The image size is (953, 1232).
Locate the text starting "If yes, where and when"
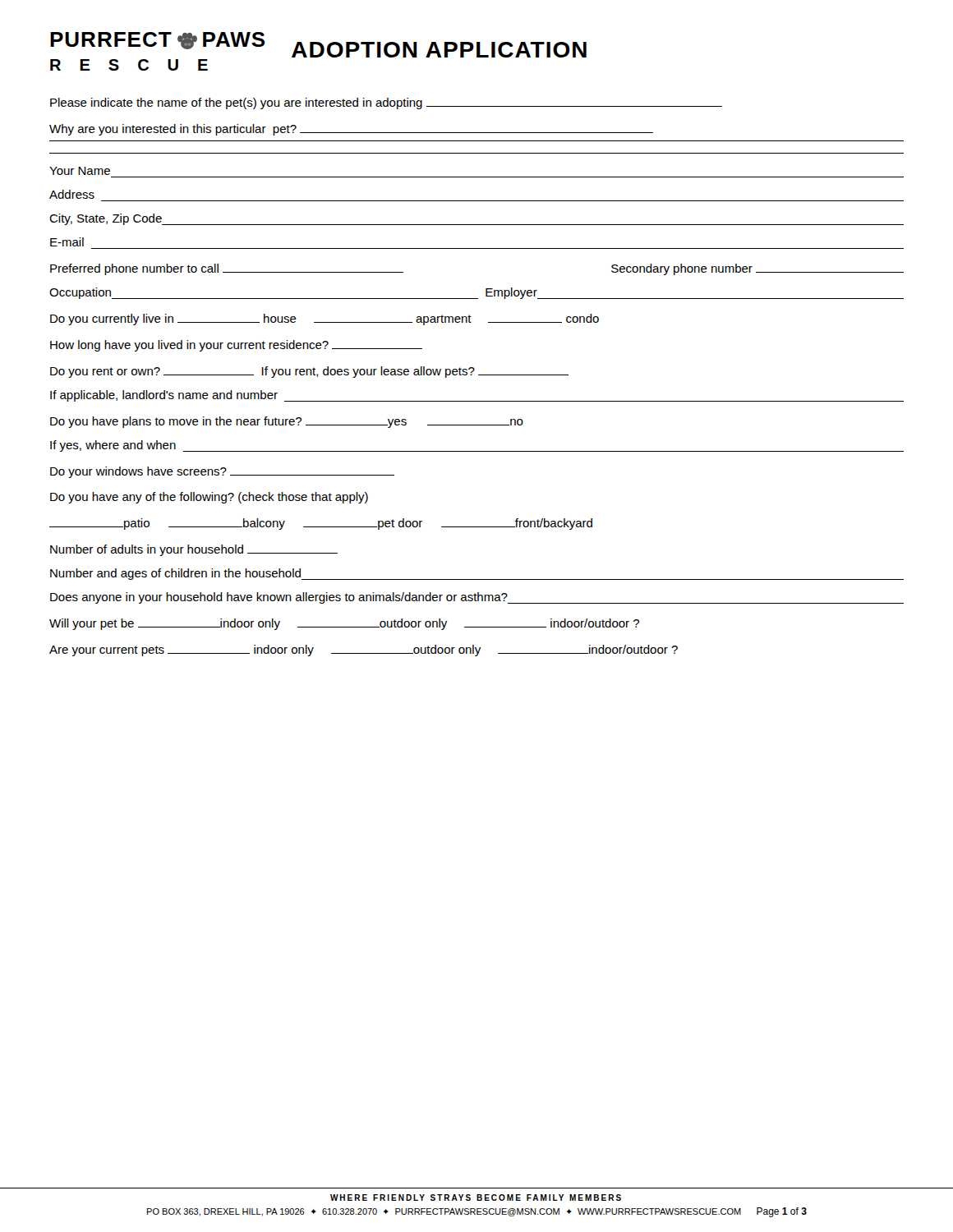[x=476, y=444]
